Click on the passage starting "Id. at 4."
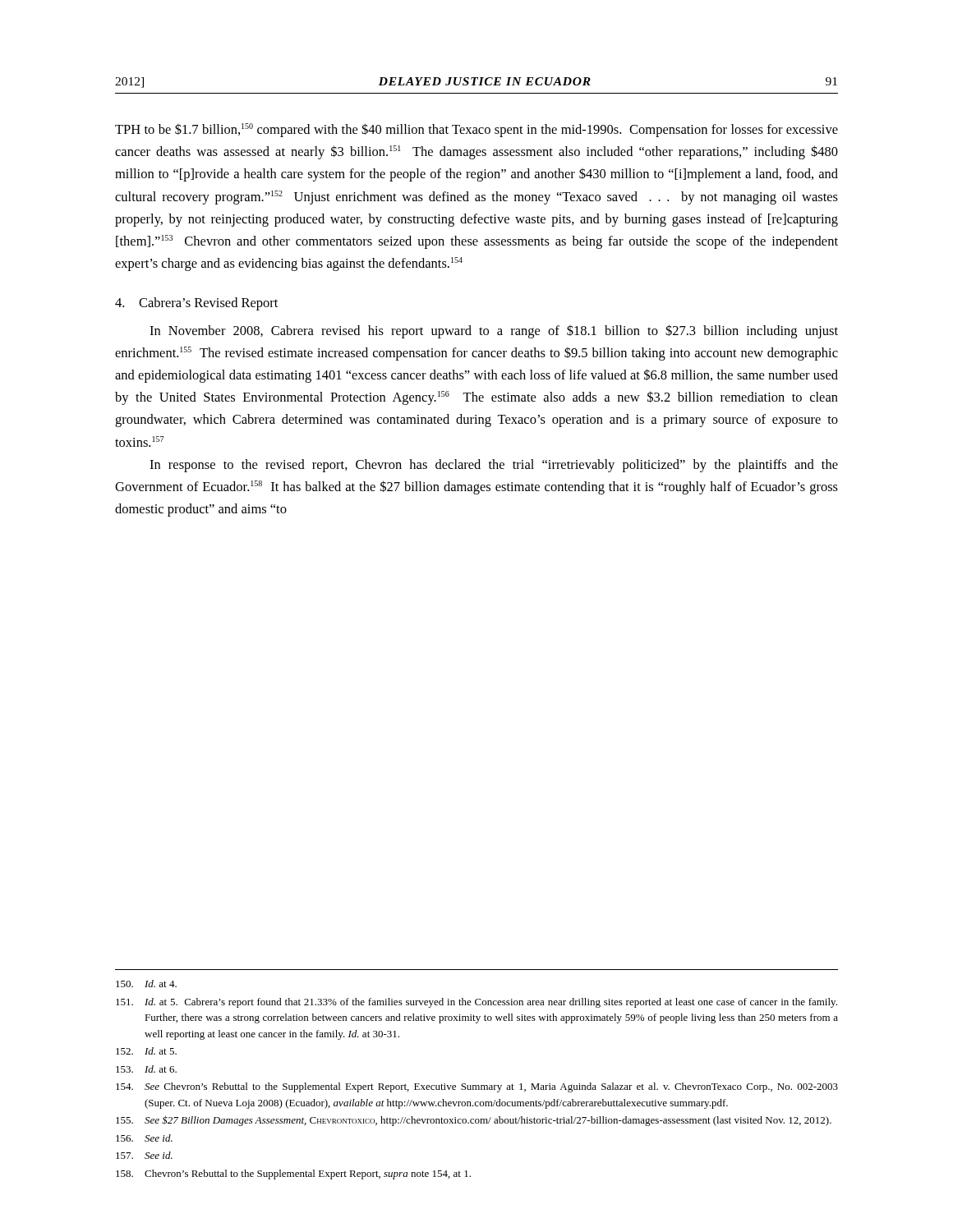 coord(146,984)
